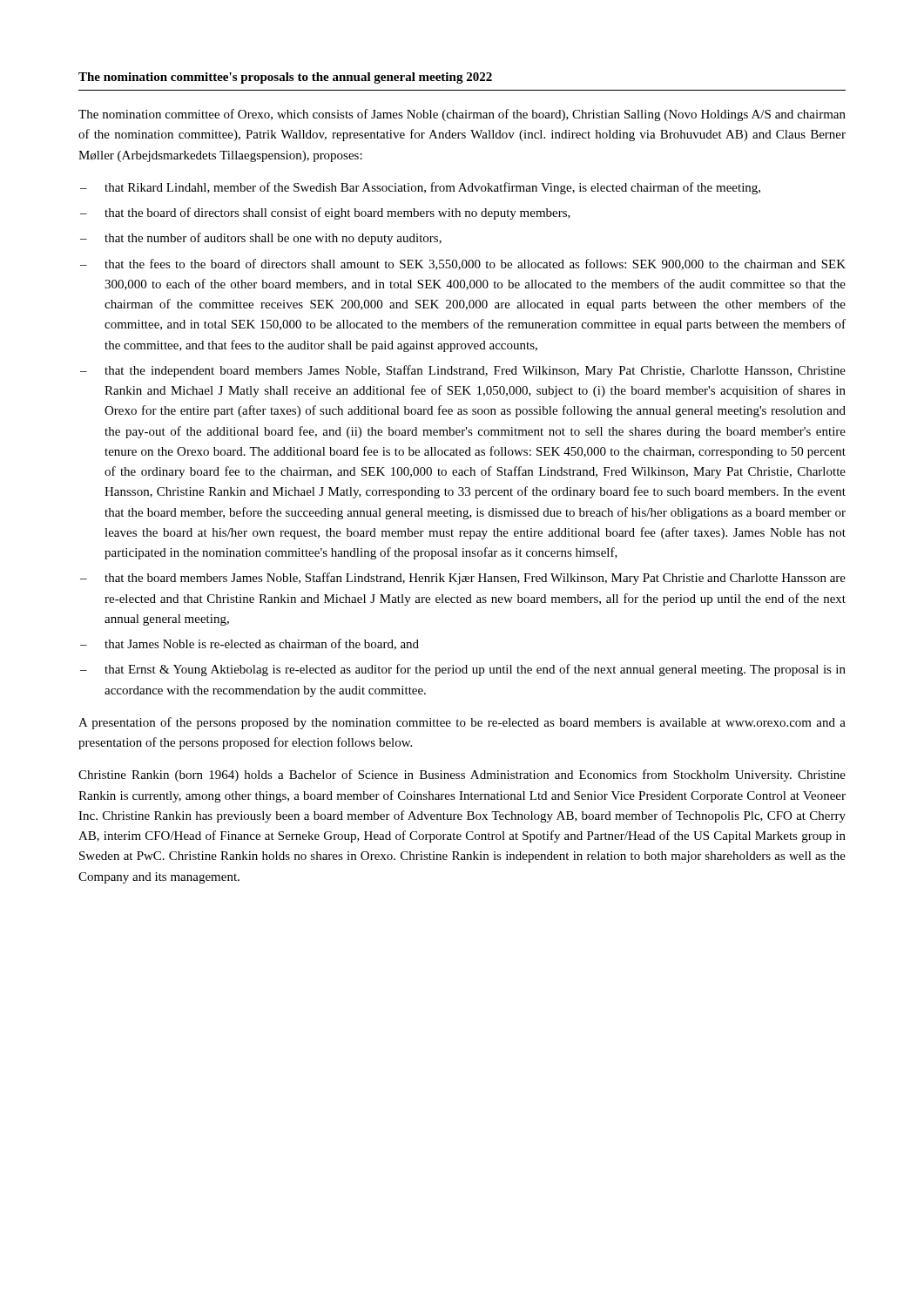This screenshot has height=1307, width=924.
Task: Point to the element starting "– that the board of"
Action: (x=463, y=213)
